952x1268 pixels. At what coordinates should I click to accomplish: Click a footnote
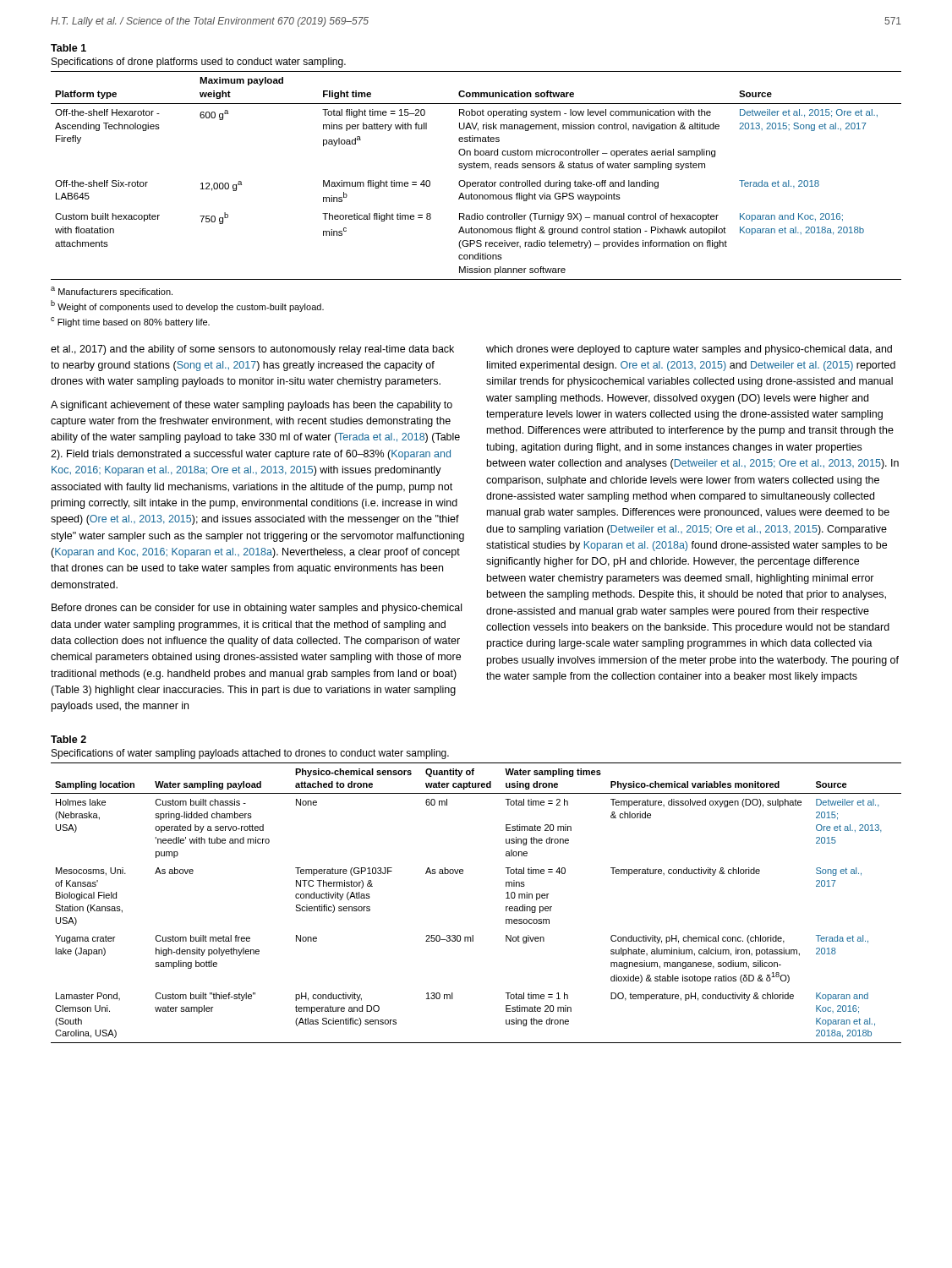[x=187, y=306]
